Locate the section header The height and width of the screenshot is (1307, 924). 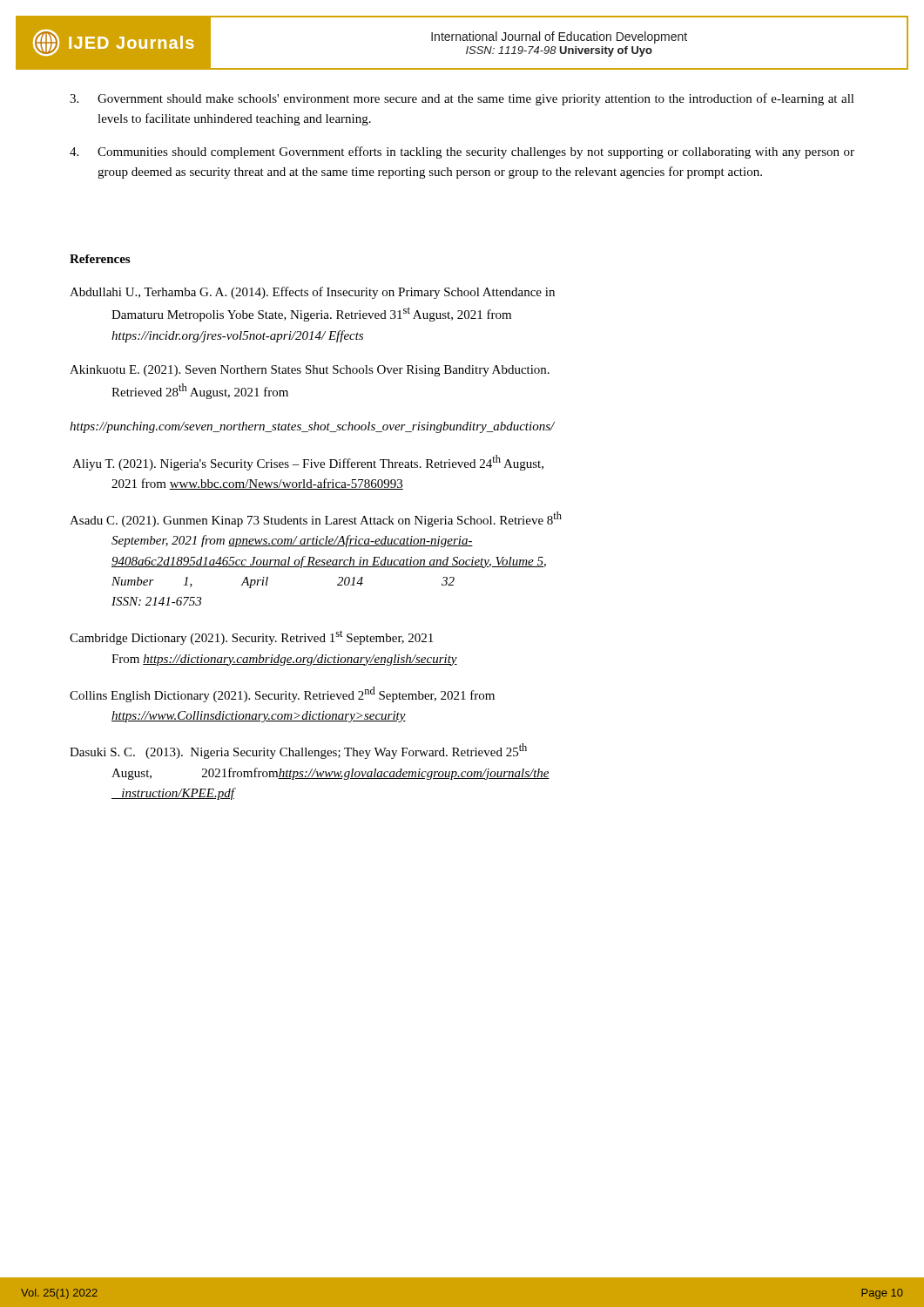pos(100,259)
